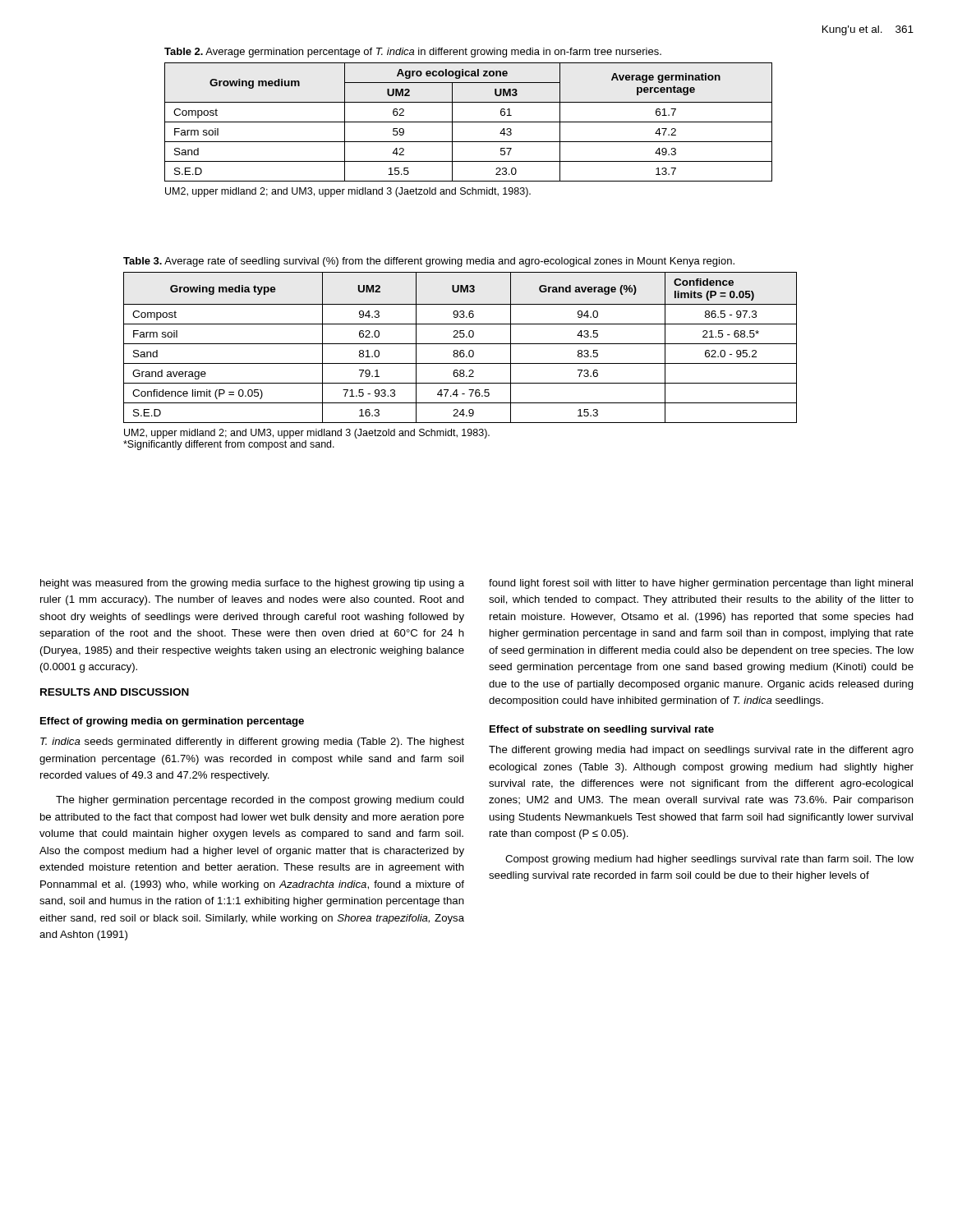Select the text block that reads "height was measured from"
Viewport: 953px width, 1232px height.
(x=252, y=625)
